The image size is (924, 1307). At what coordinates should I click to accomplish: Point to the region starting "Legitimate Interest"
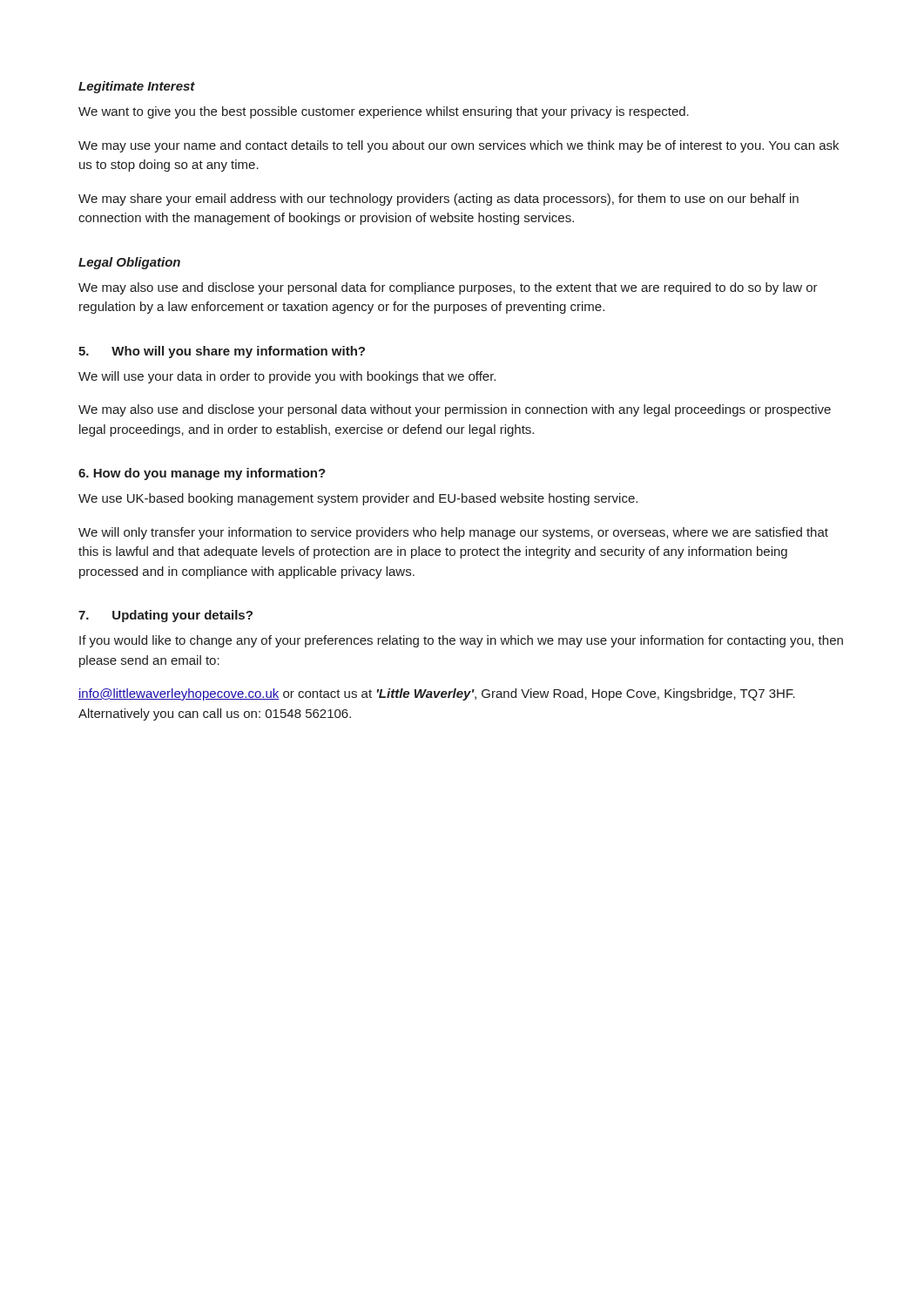(x=136, y=86)
